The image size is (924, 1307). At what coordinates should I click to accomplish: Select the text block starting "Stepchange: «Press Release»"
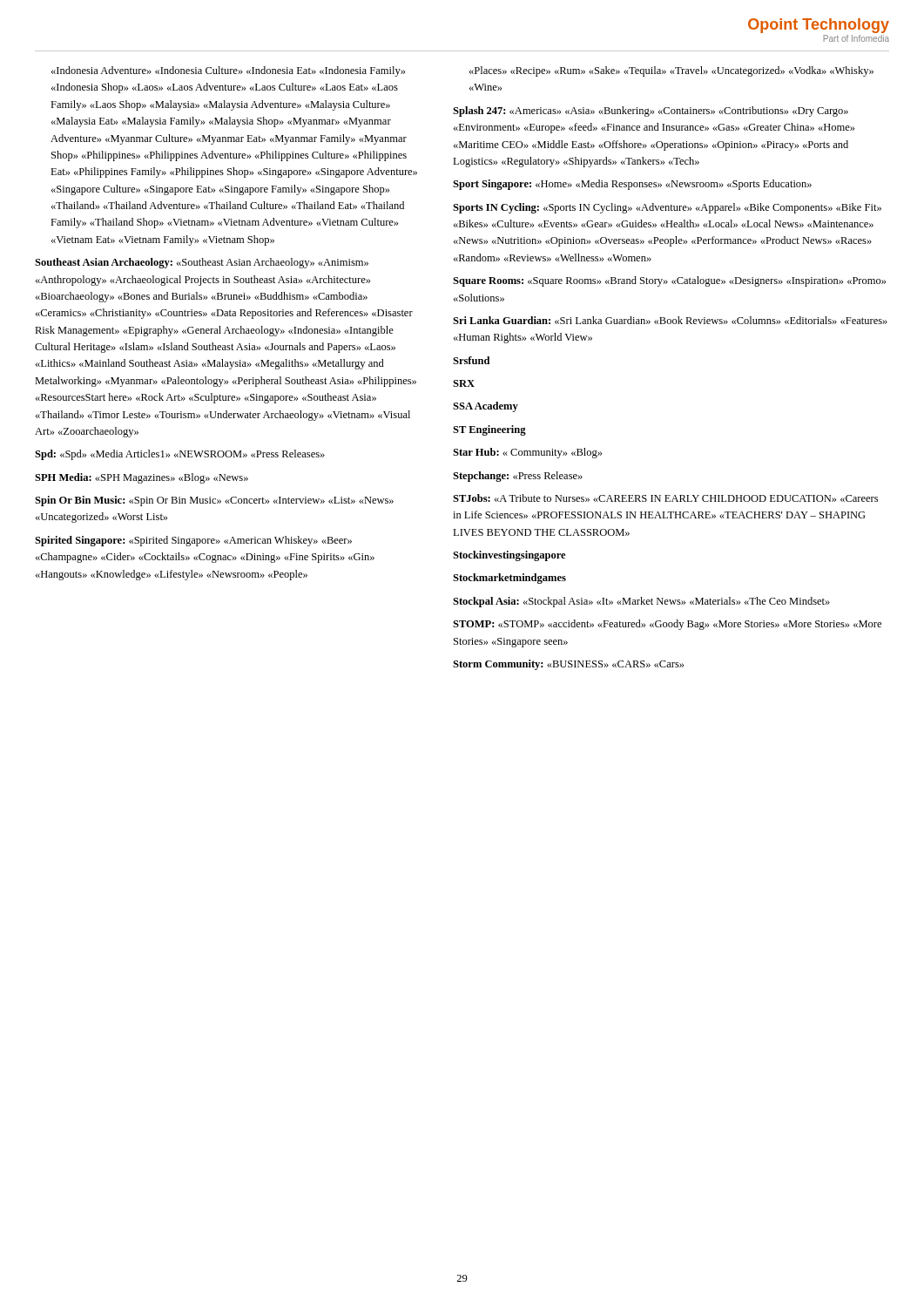[x=518, y=475]
